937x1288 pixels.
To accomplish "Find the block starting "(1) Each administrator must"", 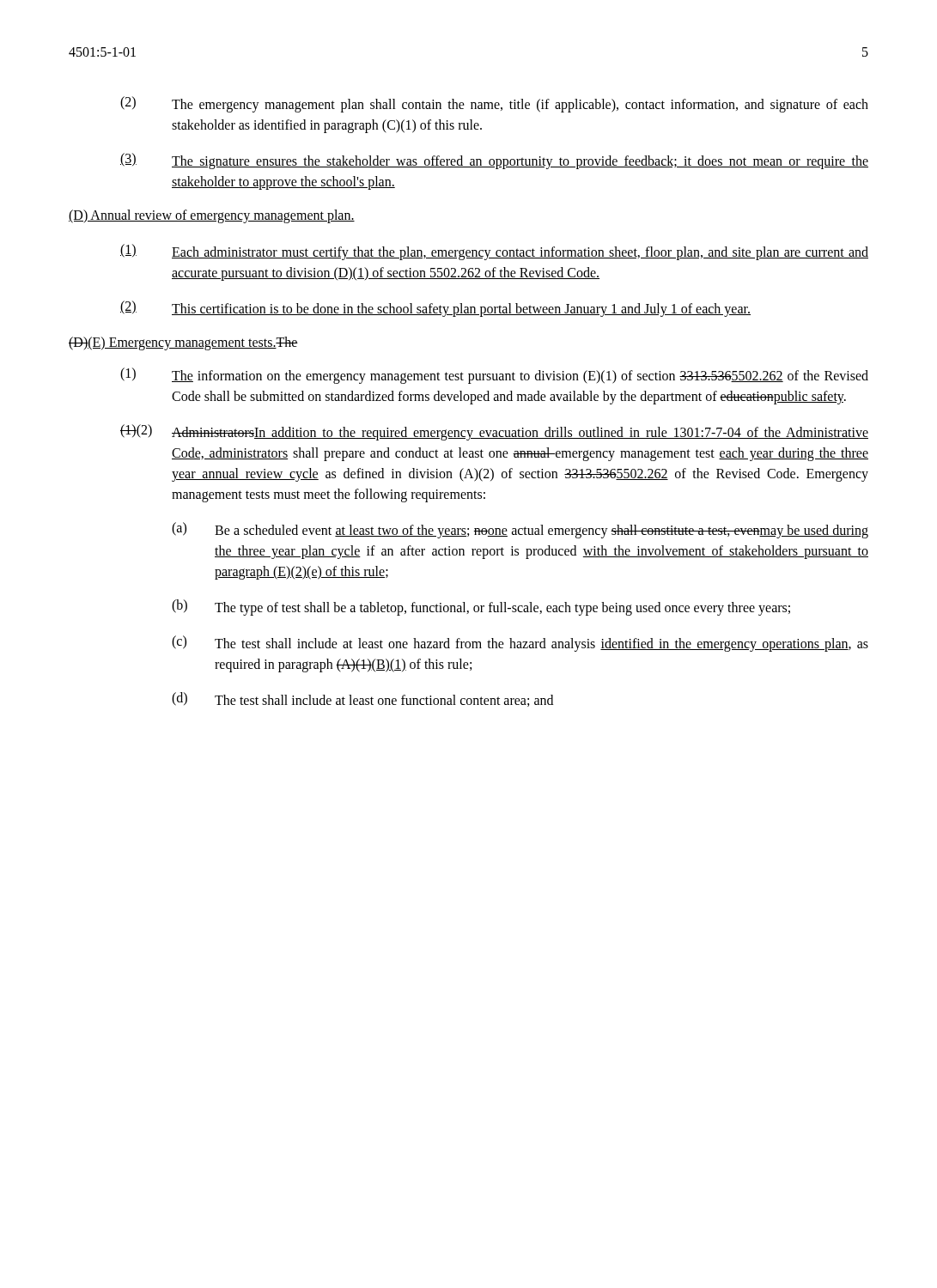I will click(x=494, y=263).
